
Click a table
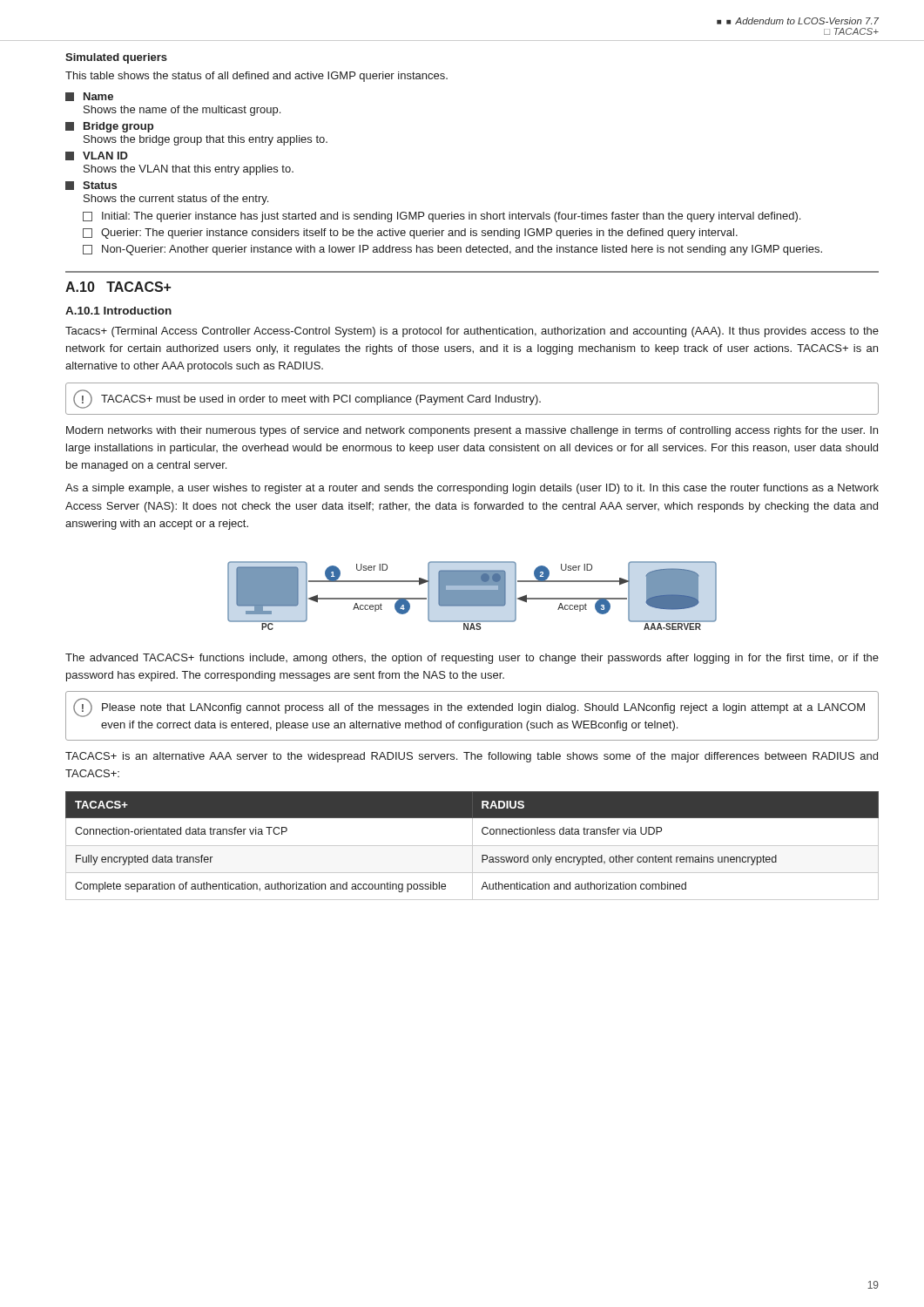pos(472,846)
